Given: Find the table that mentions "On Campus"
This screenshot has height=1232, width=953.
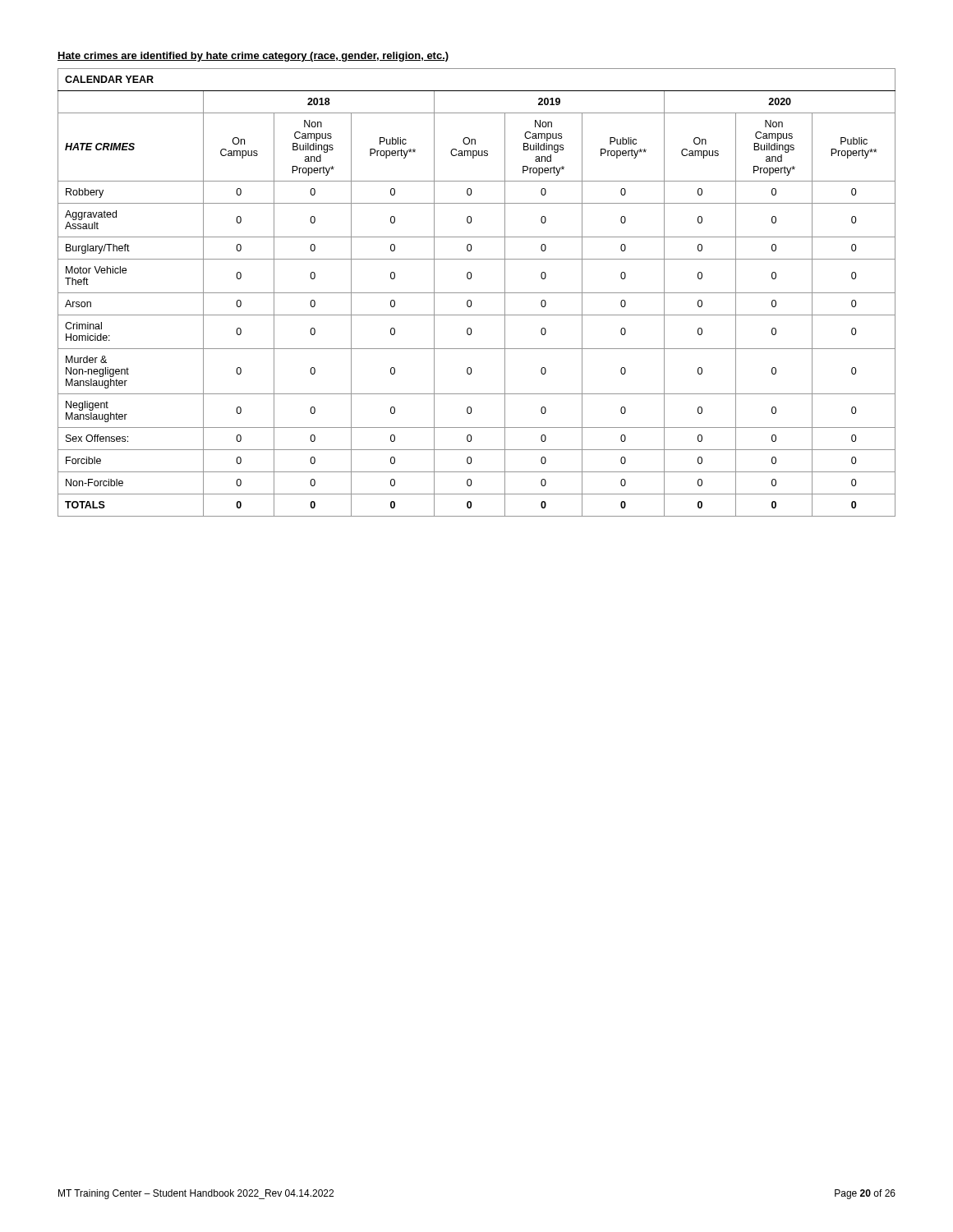Looking at the screenshot, I should coord(476,292).
